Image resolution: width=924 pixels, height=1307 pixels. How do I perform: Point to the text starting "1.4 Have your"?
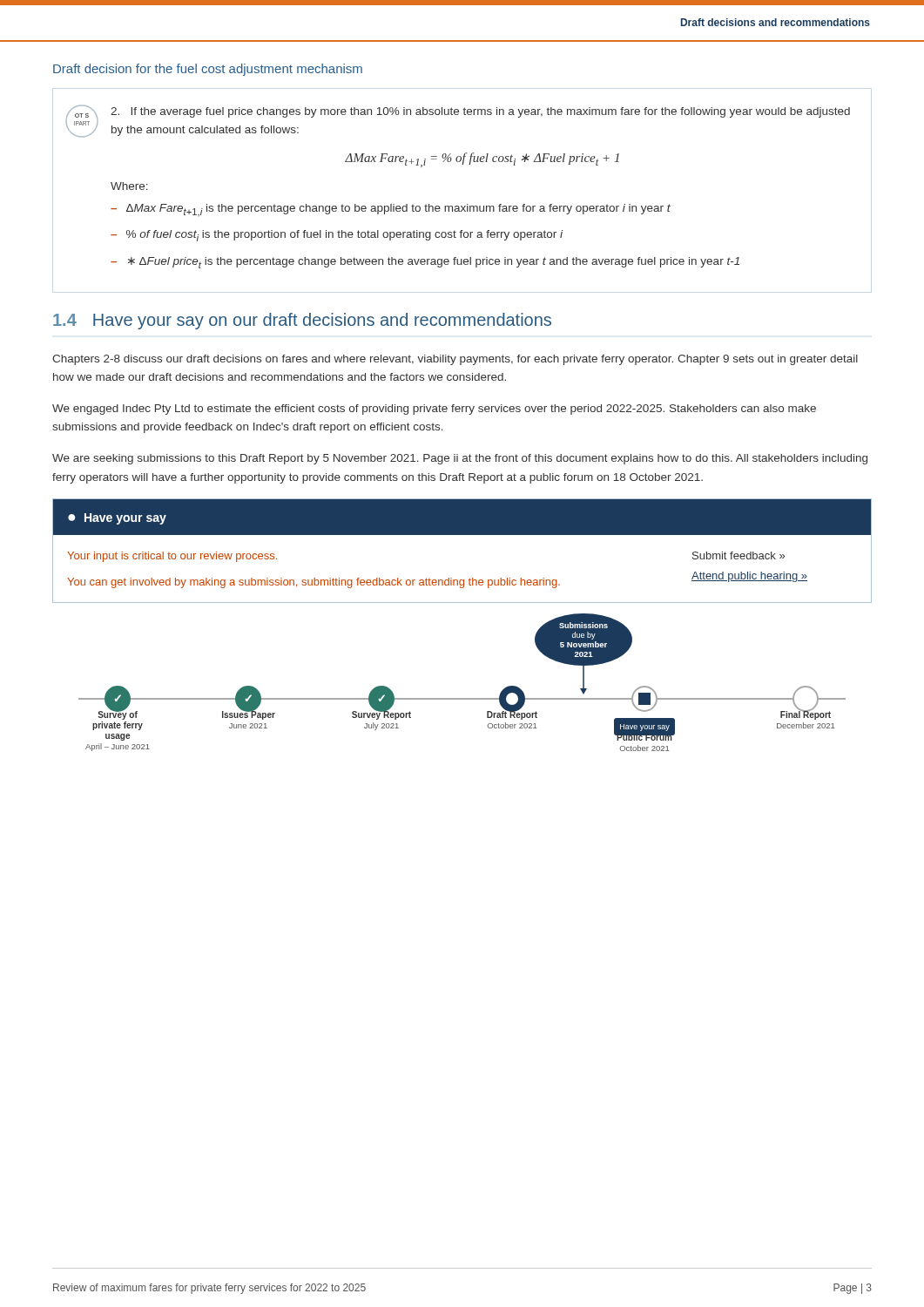pos(302,320)
